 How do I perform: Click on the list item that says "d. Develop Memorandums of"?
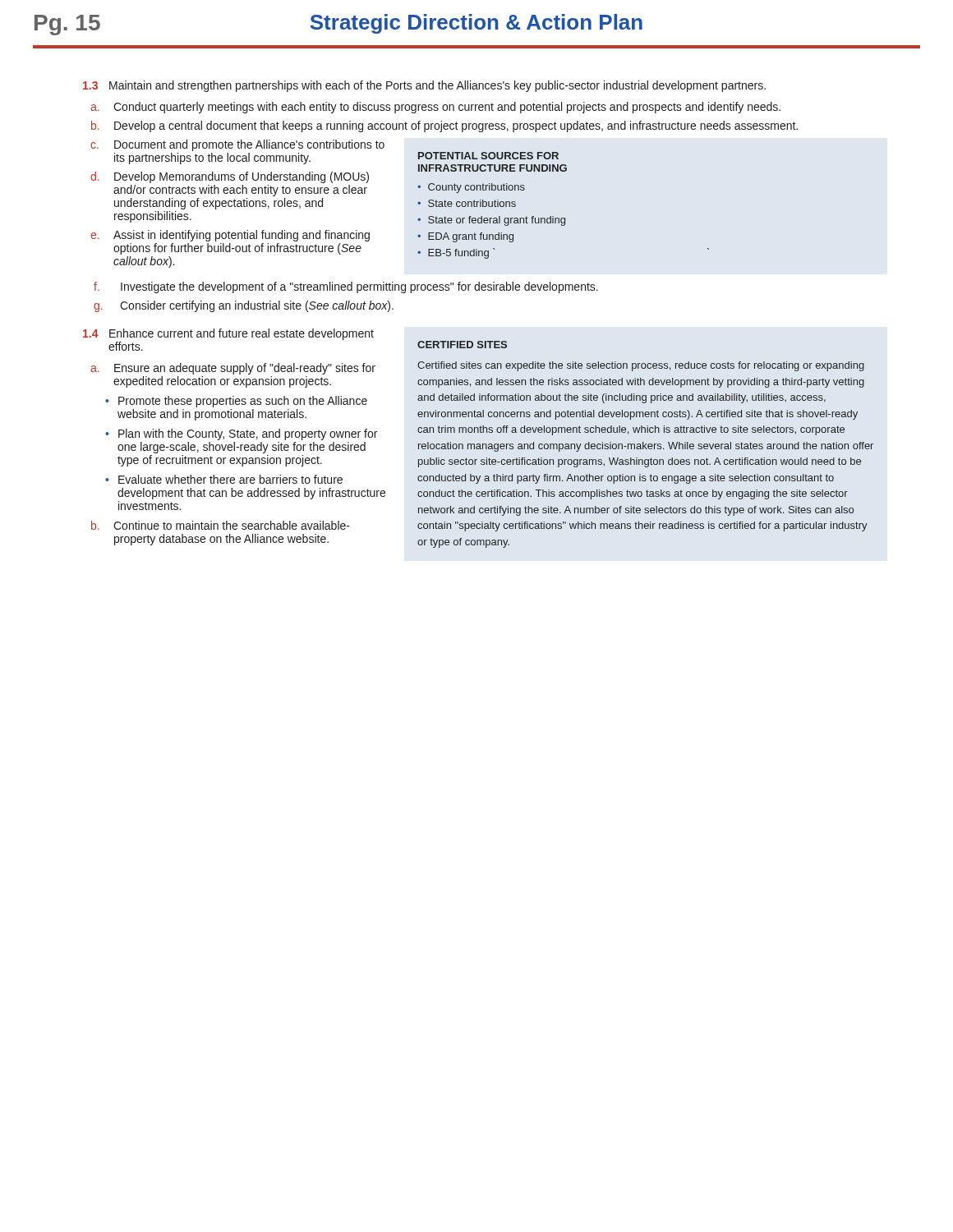coord(238,196)
